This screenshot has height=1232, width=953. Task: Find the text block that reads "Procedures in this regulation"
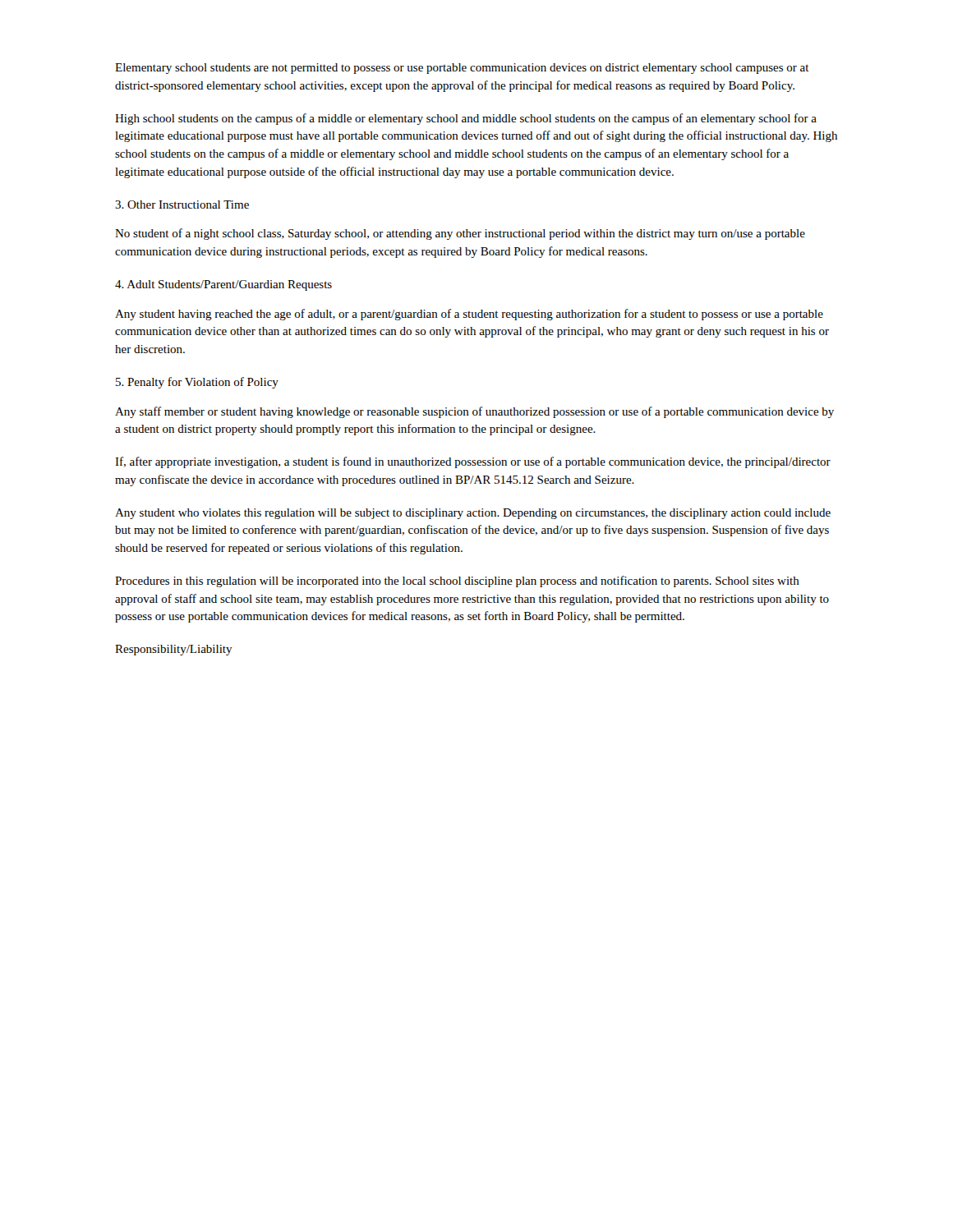pyautogui.click(x=472, y=598)
